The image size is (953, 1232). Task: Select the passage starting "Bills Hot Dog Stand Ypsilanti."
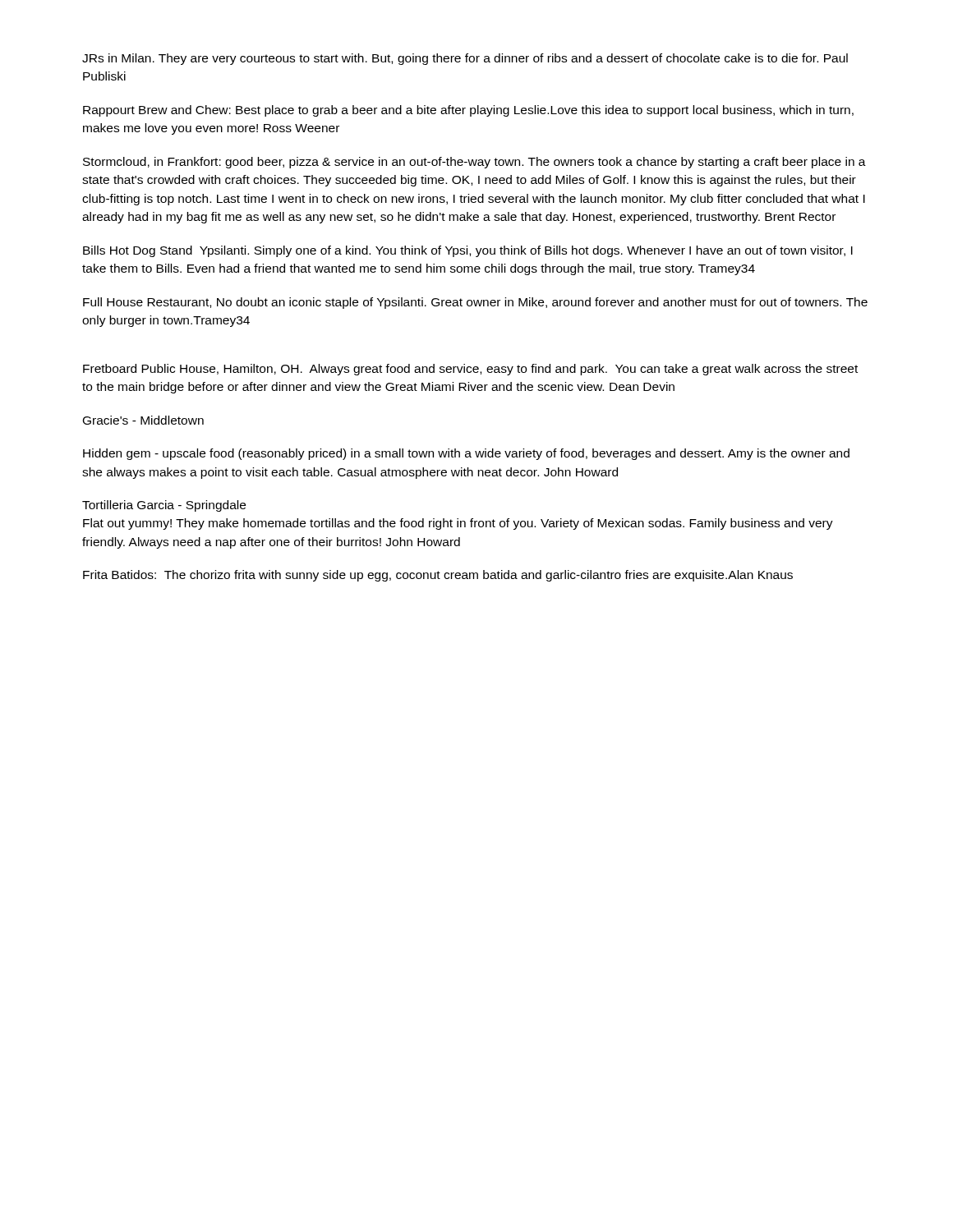coord(468,259)
